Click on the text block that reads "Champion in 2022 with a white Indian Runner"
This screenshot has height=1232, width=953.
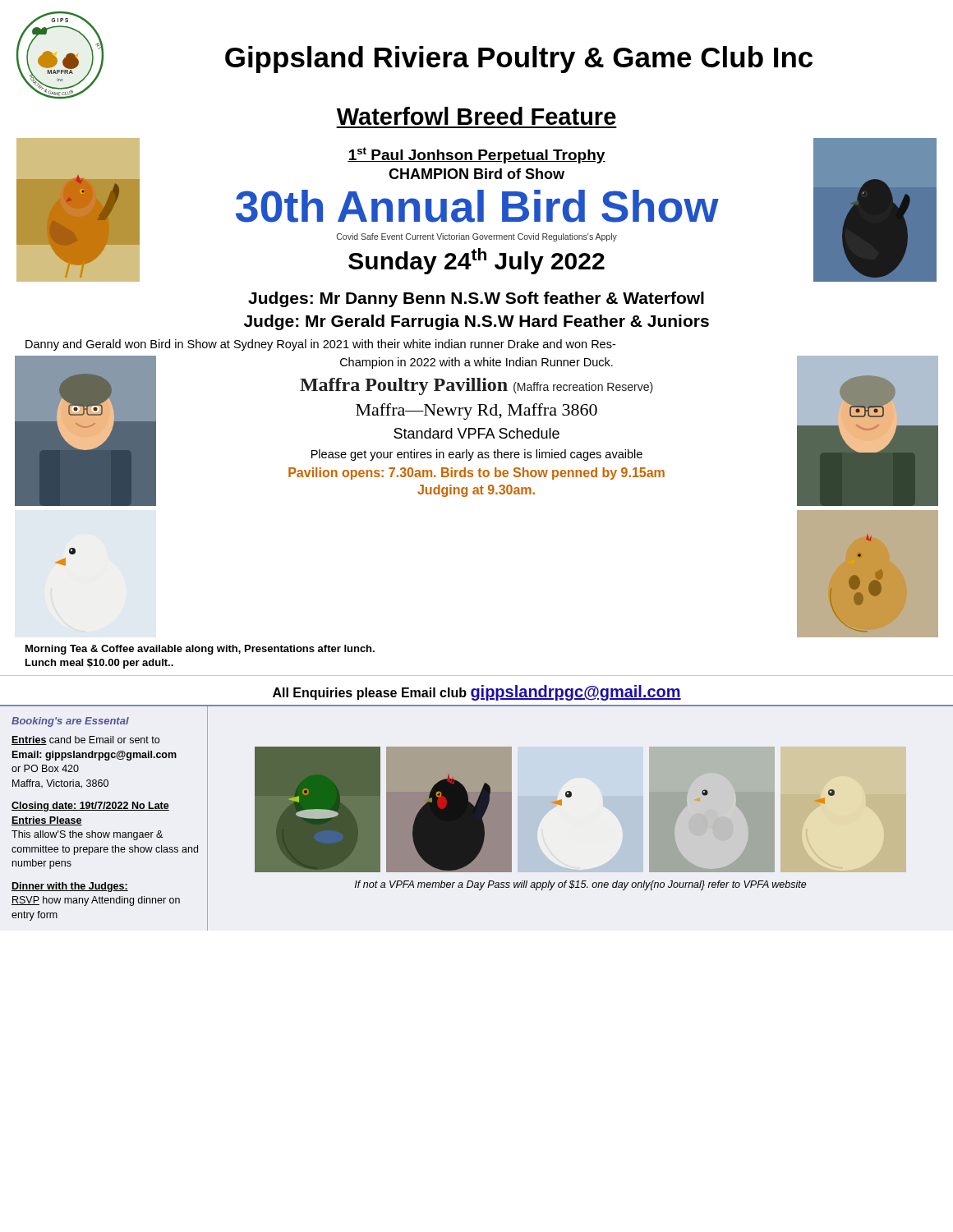(x=476, y=362)
